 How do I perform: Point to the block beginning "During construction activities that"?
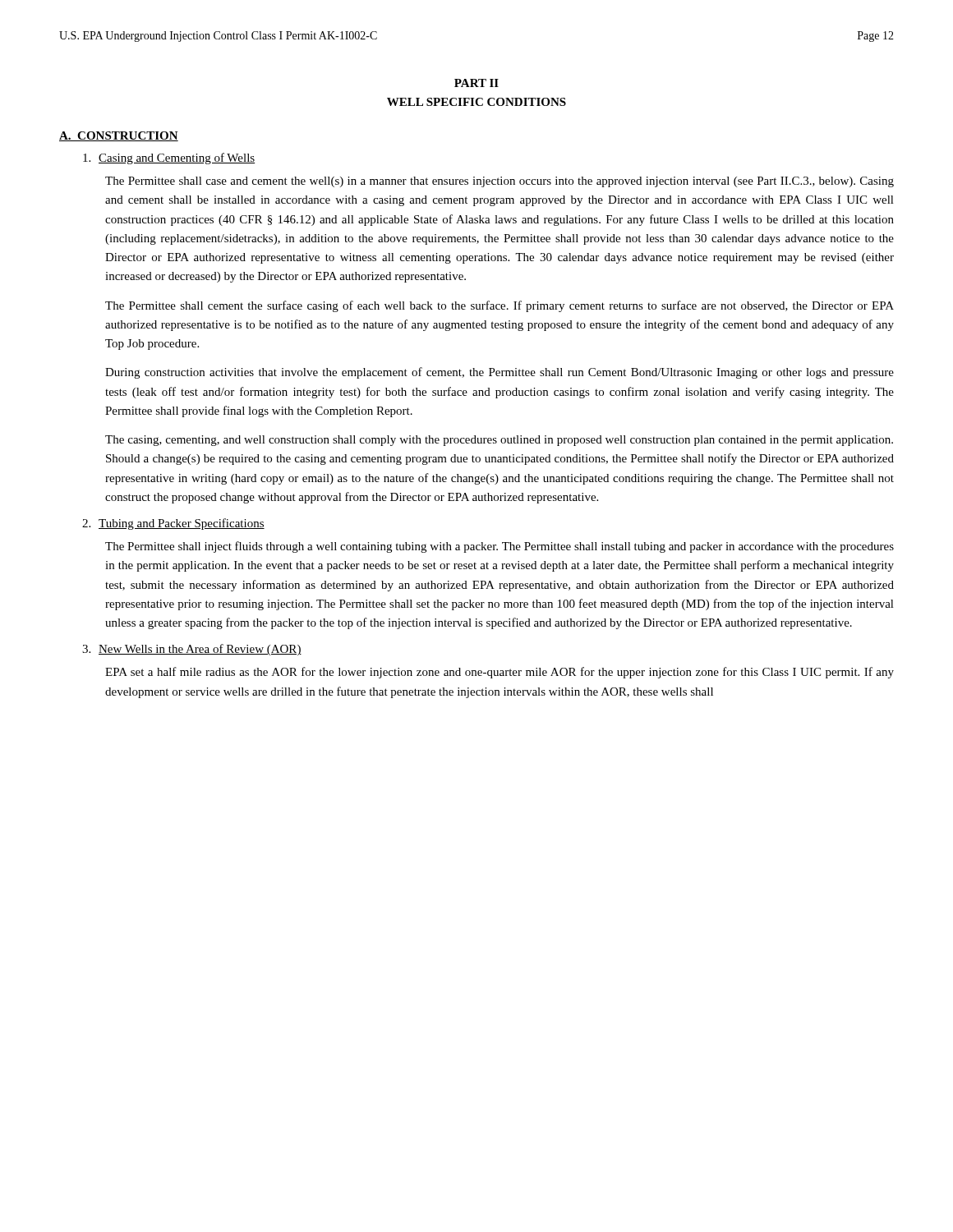499,391
